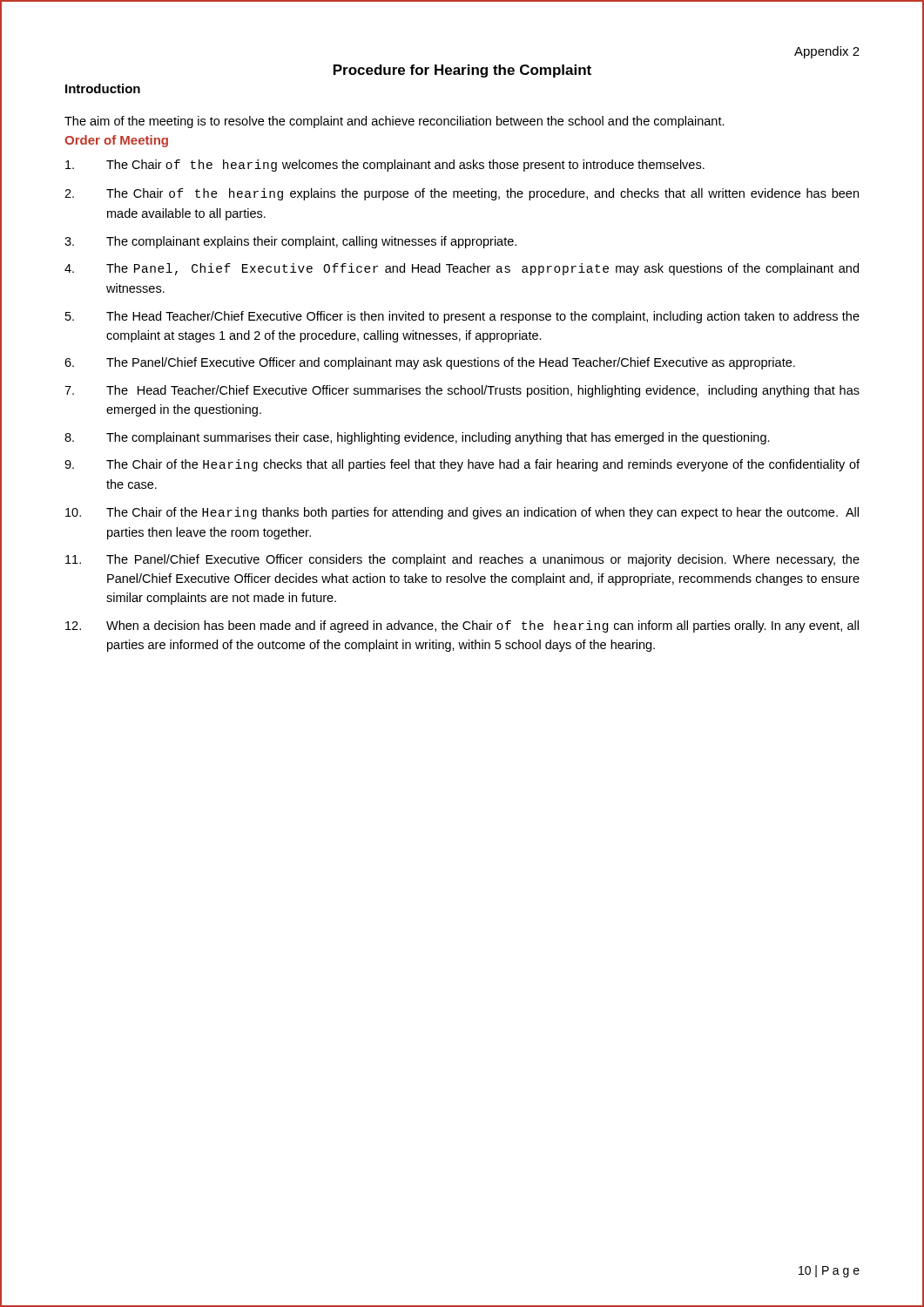Locate the title
Viewport: 924px width, 1307px height.
(x=462, y=70)
